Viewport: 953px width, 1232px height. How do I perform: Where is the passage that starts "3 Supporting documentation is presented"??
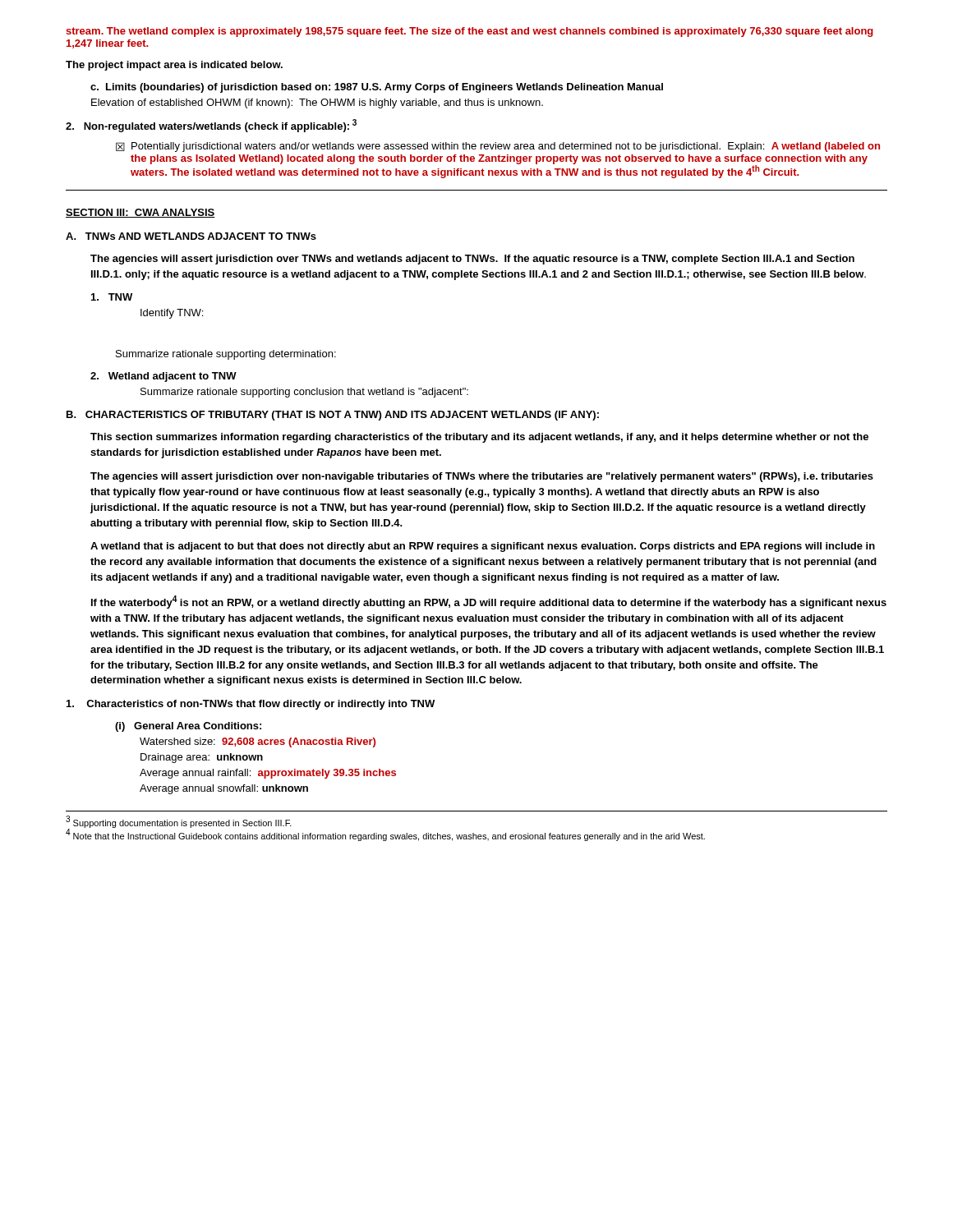(x=179, y=821)
